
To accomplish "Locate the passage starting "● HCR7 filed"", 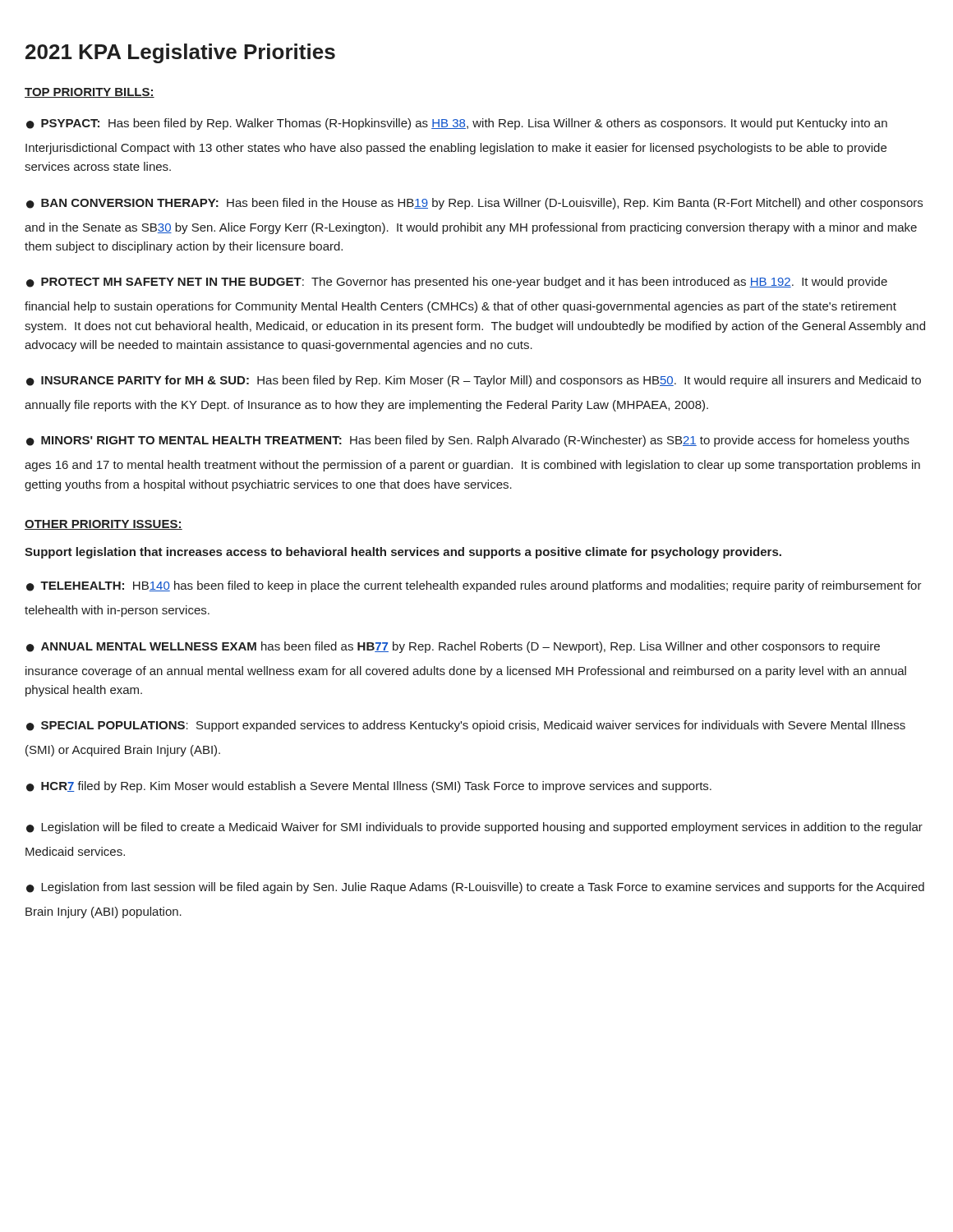I will 368,786.
